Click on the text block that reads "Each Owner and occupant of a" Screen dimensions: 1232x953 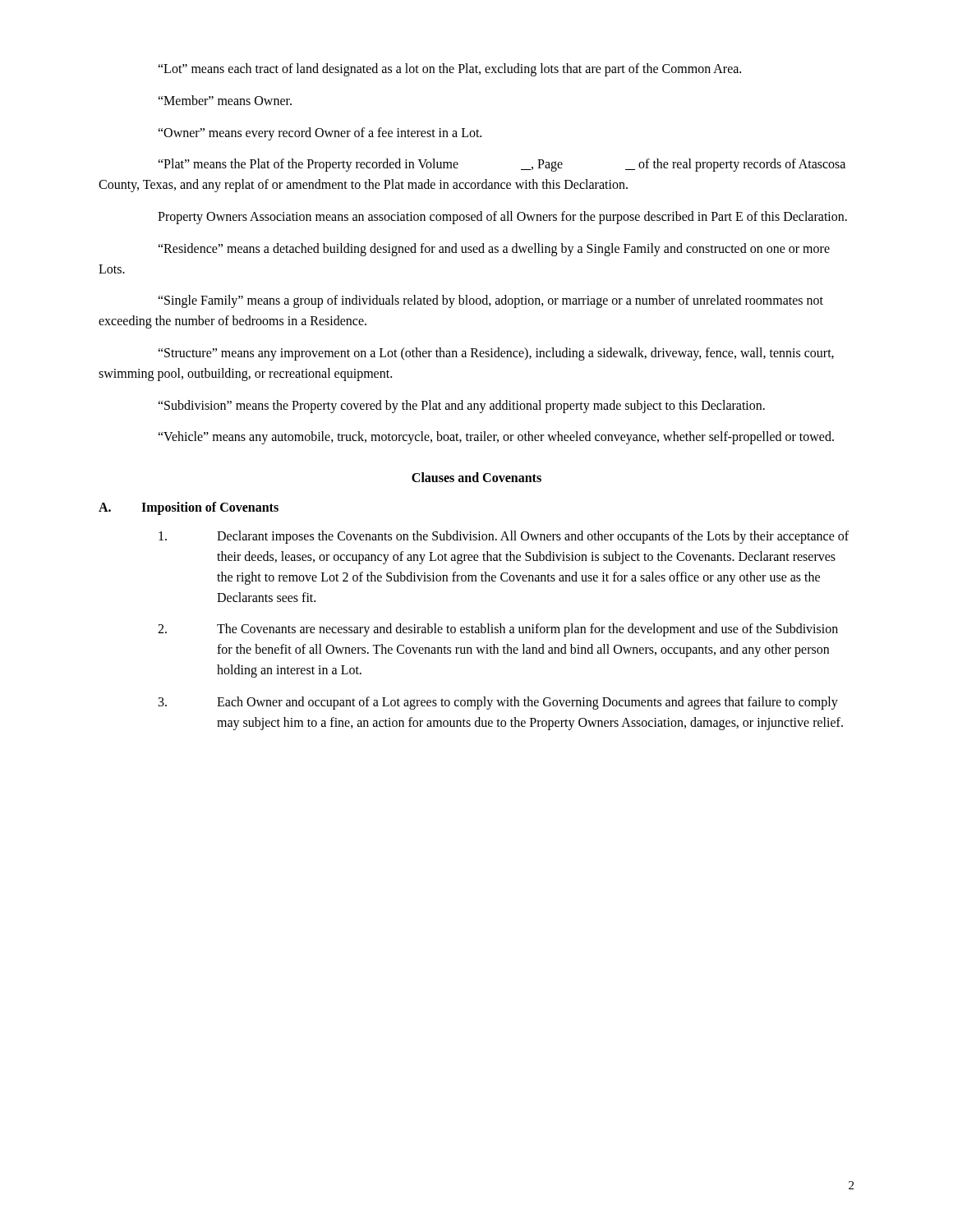[x=476, y=713]
